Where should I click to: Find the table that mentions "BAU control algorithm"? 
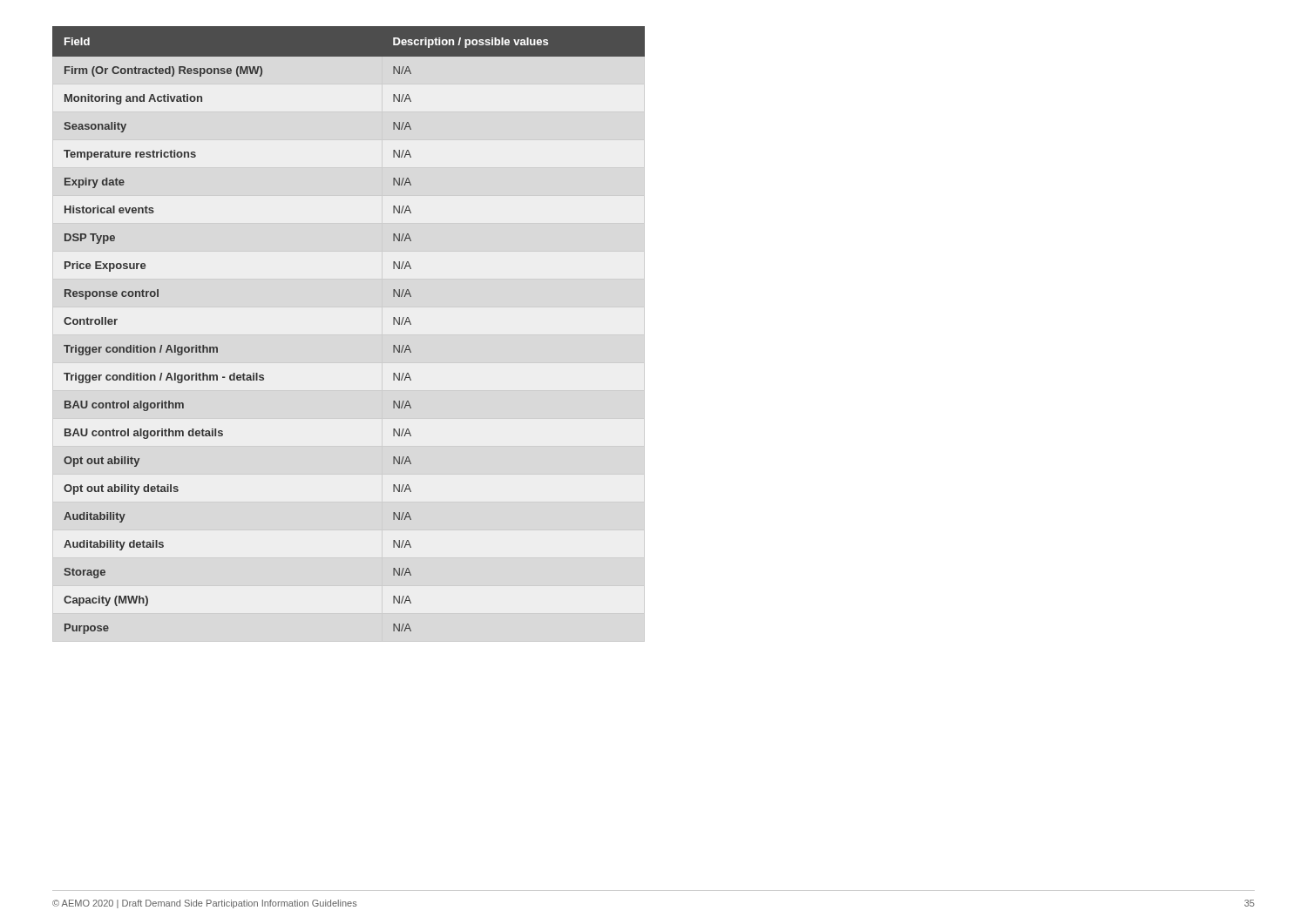pos(349,334)
